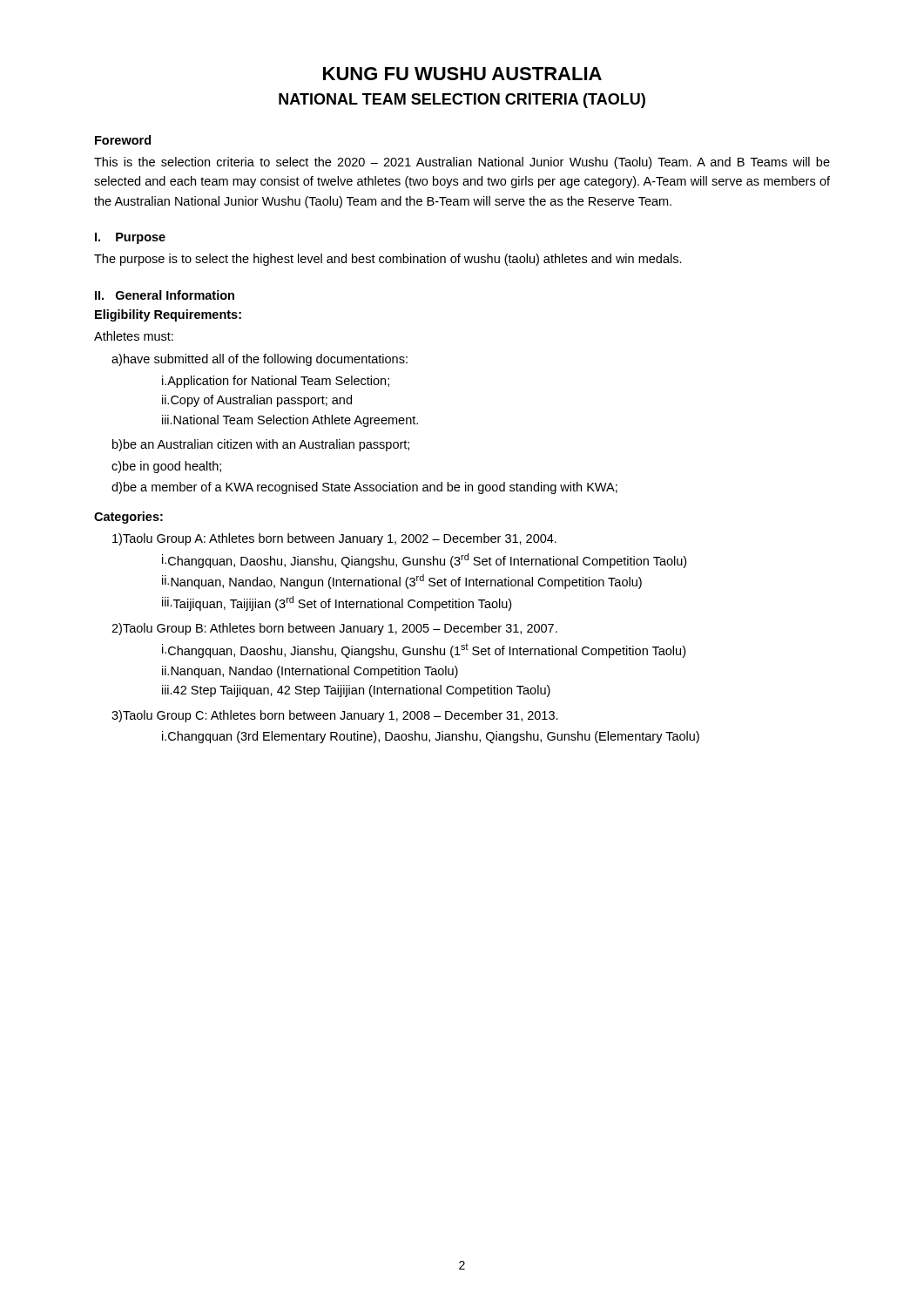The image size is (924, 1307).
Task: Point to the region starting "i.Application for National Team"
Action: pos(276,381)
